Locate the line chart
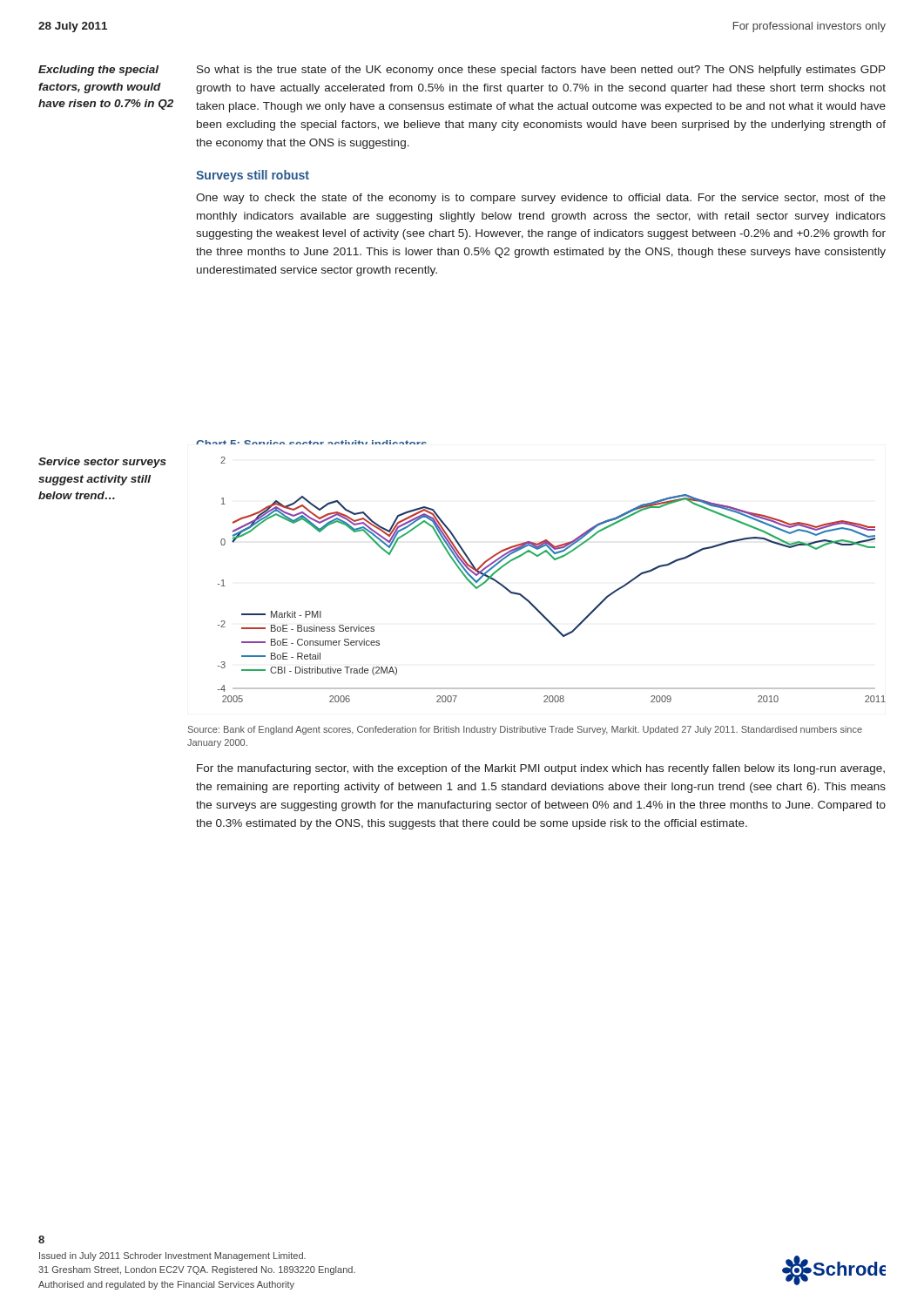 tap(536, 579)
